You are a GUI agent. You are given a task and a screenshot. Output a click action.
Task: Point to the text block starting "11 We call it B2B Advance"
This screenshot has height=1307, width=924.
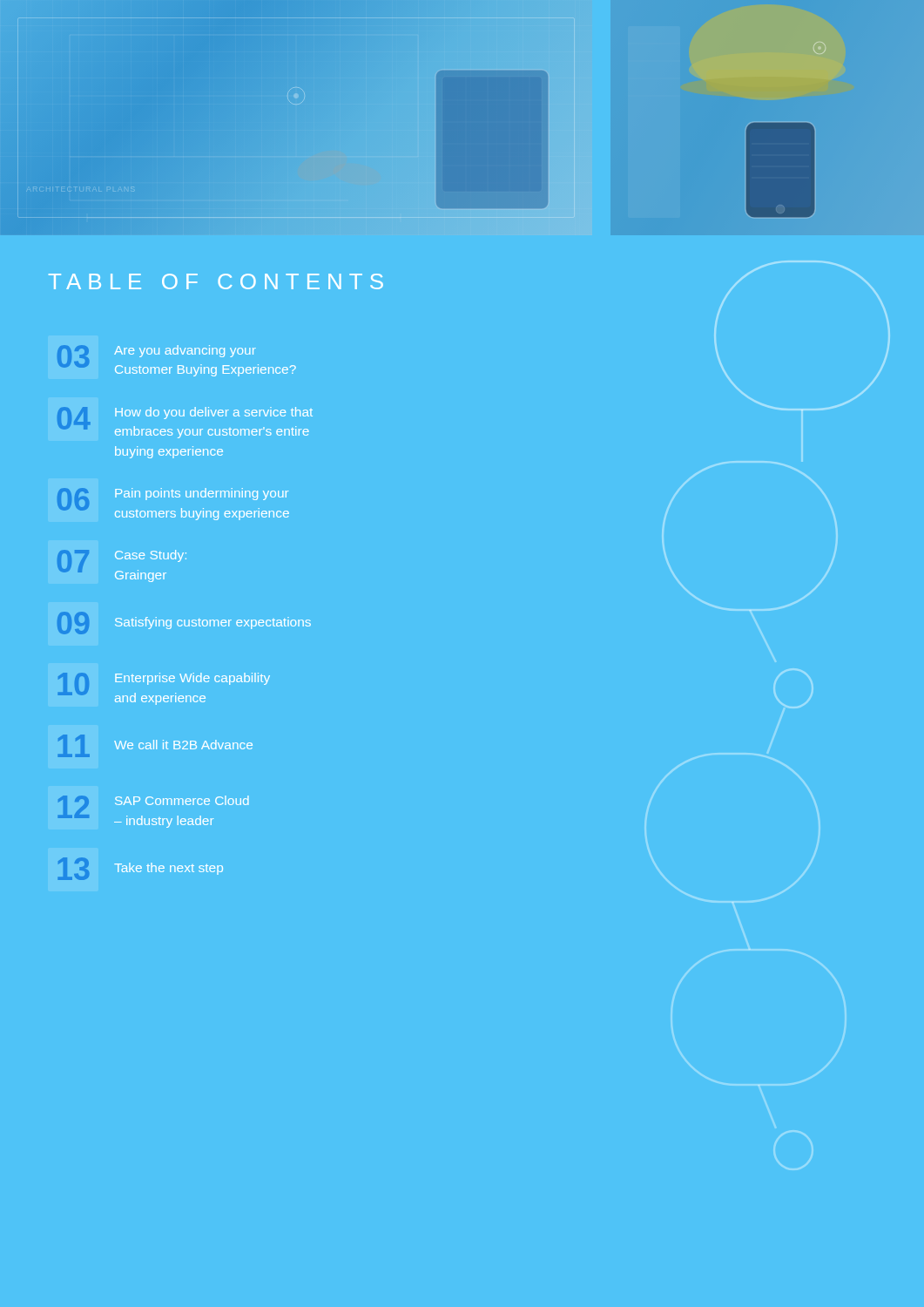coord(151,747)
